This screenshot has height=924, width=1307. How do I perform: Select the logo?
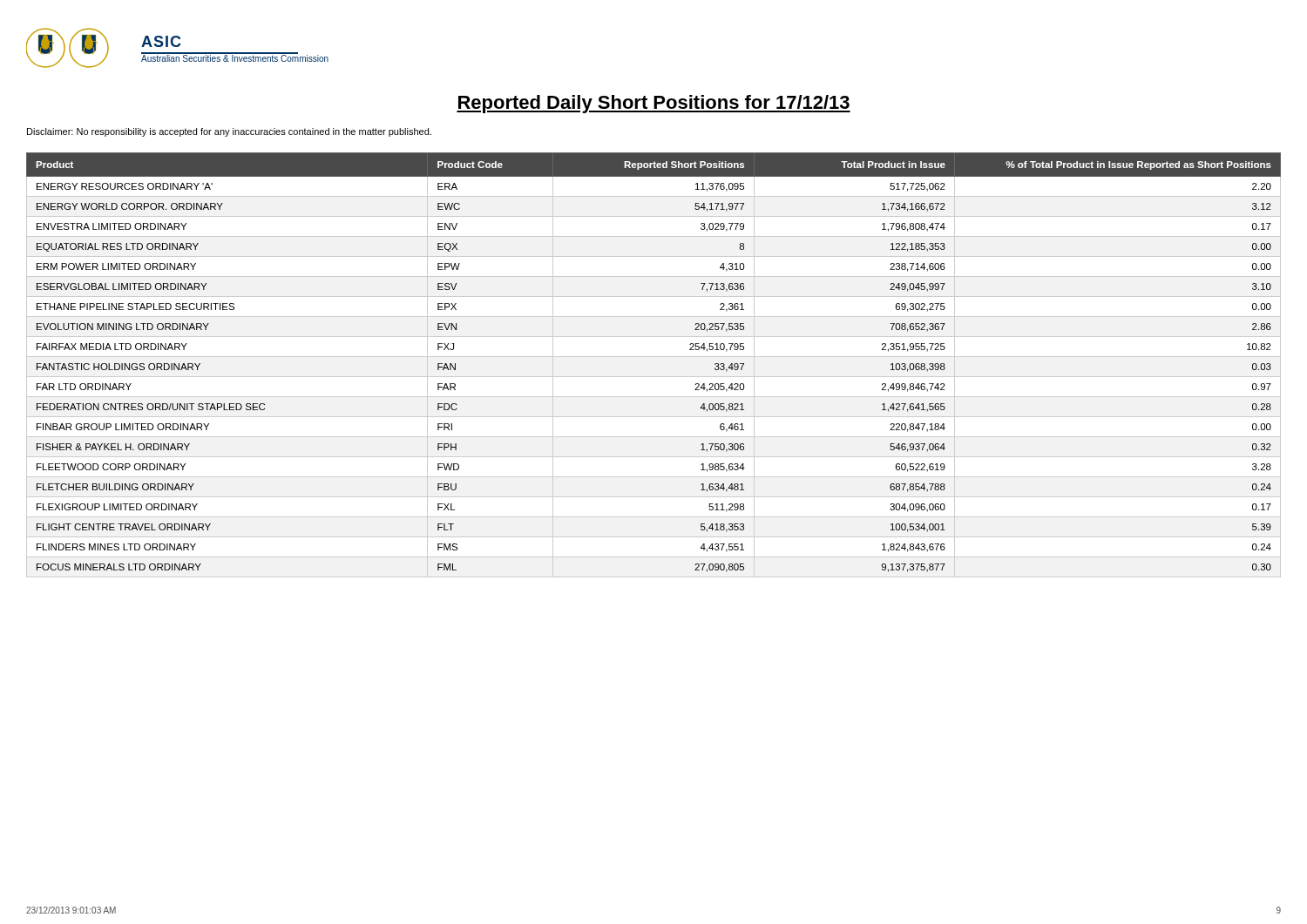pos(177,48)
